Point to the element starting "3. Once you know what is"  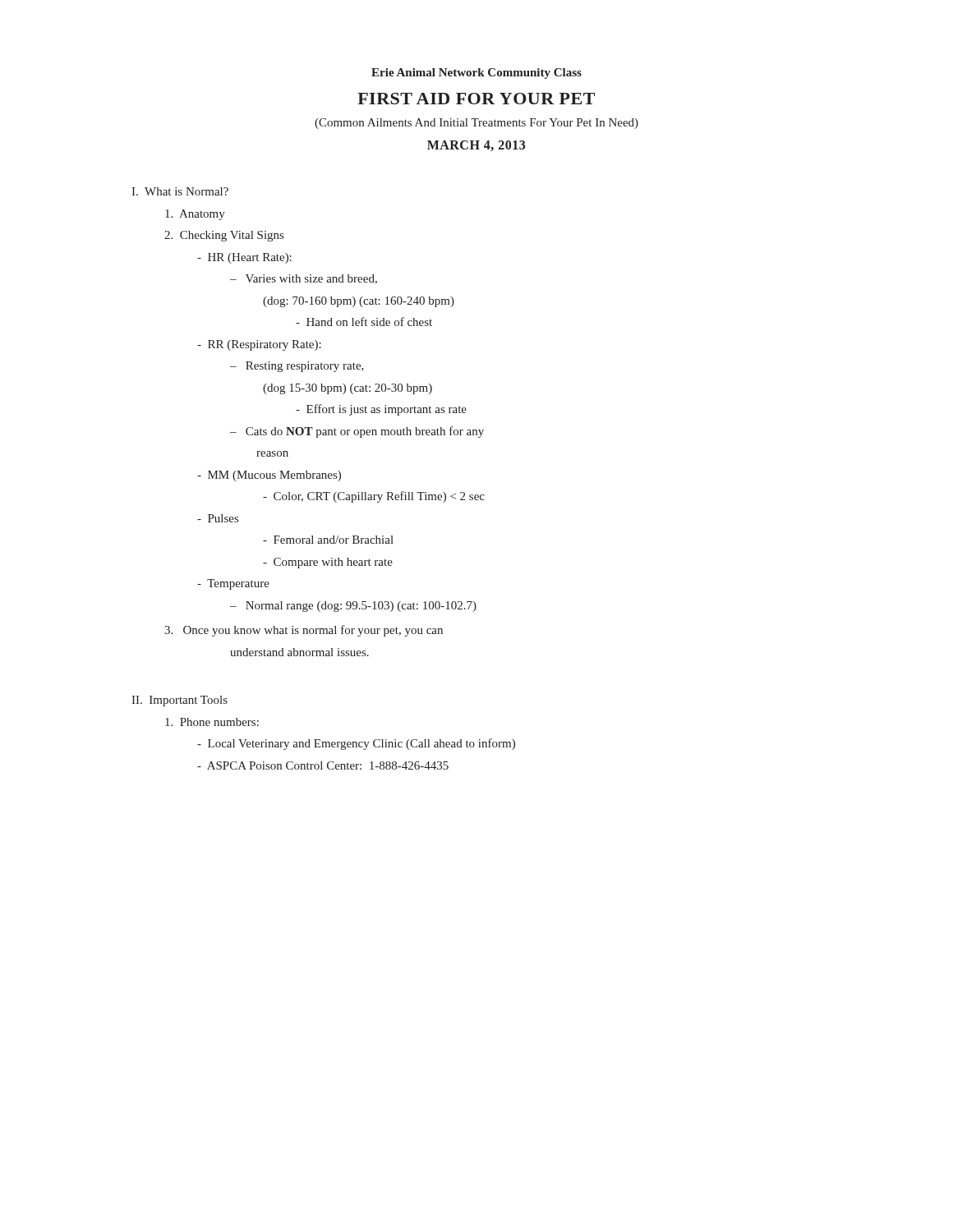click(x=304, y=630)
